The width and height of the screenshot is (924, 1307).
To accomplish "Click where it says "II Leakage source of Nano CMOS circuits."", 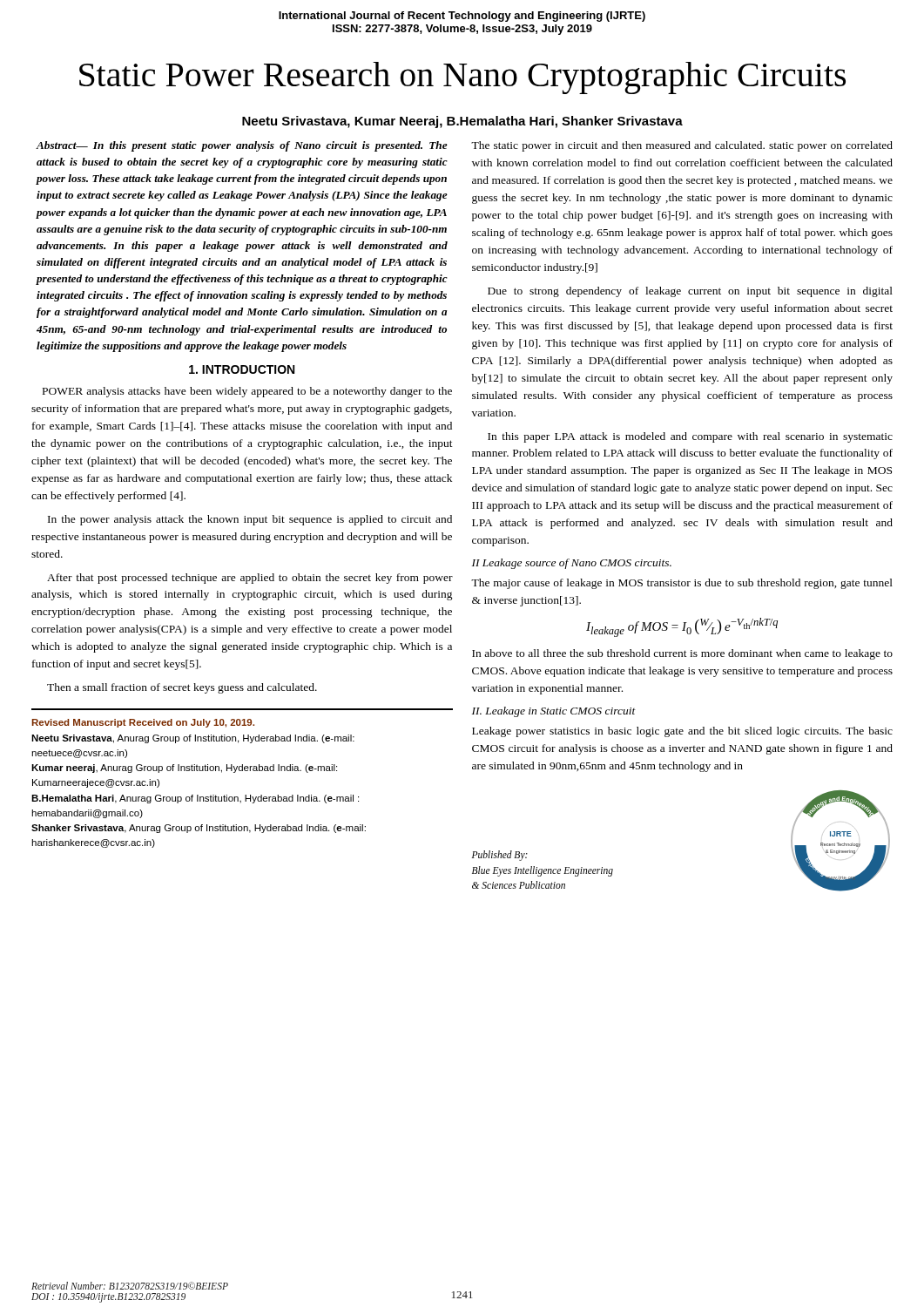I will point(572,563).
